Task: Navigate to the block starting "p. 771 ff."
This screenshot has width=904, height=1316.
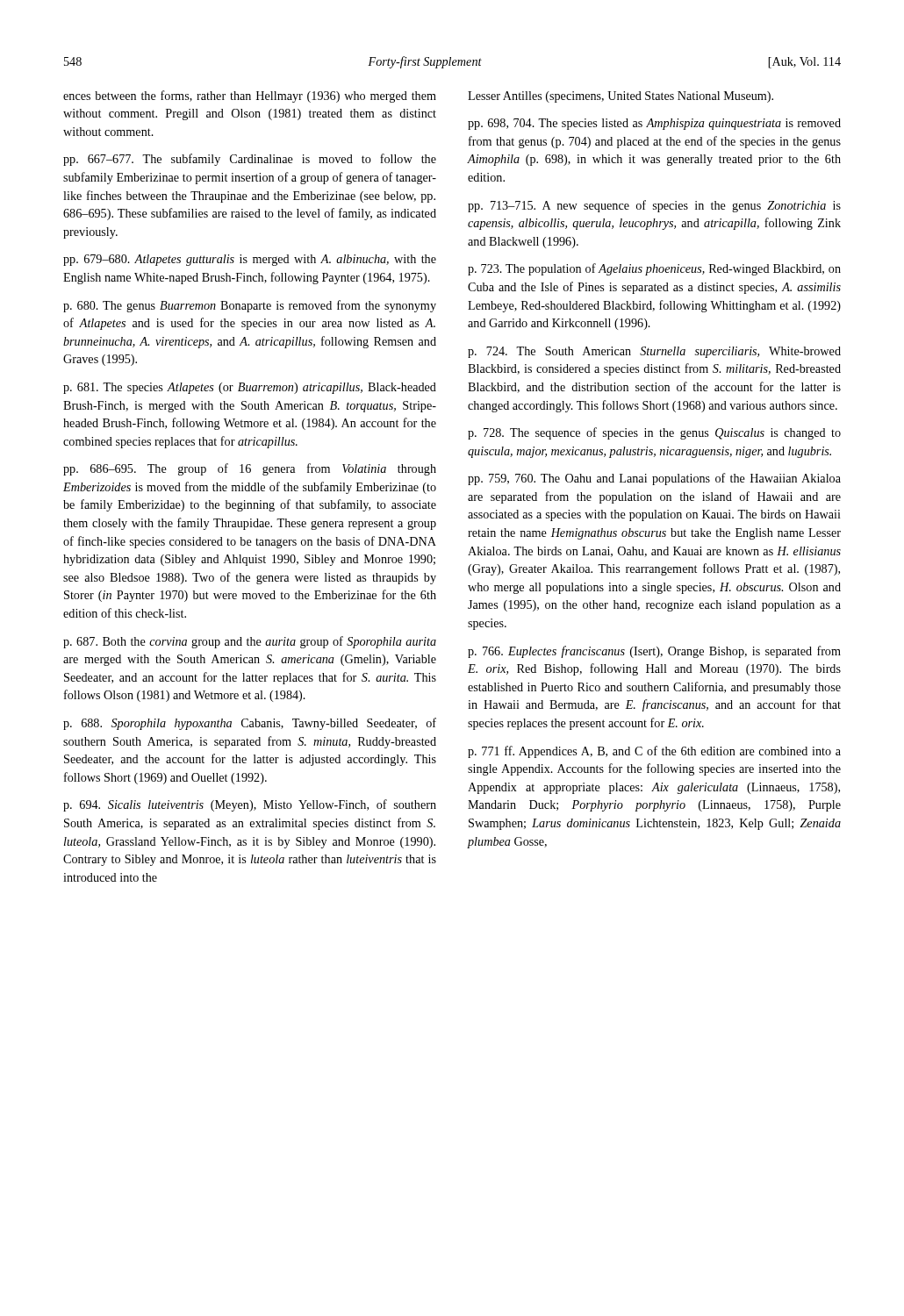Action: (654, 796)
